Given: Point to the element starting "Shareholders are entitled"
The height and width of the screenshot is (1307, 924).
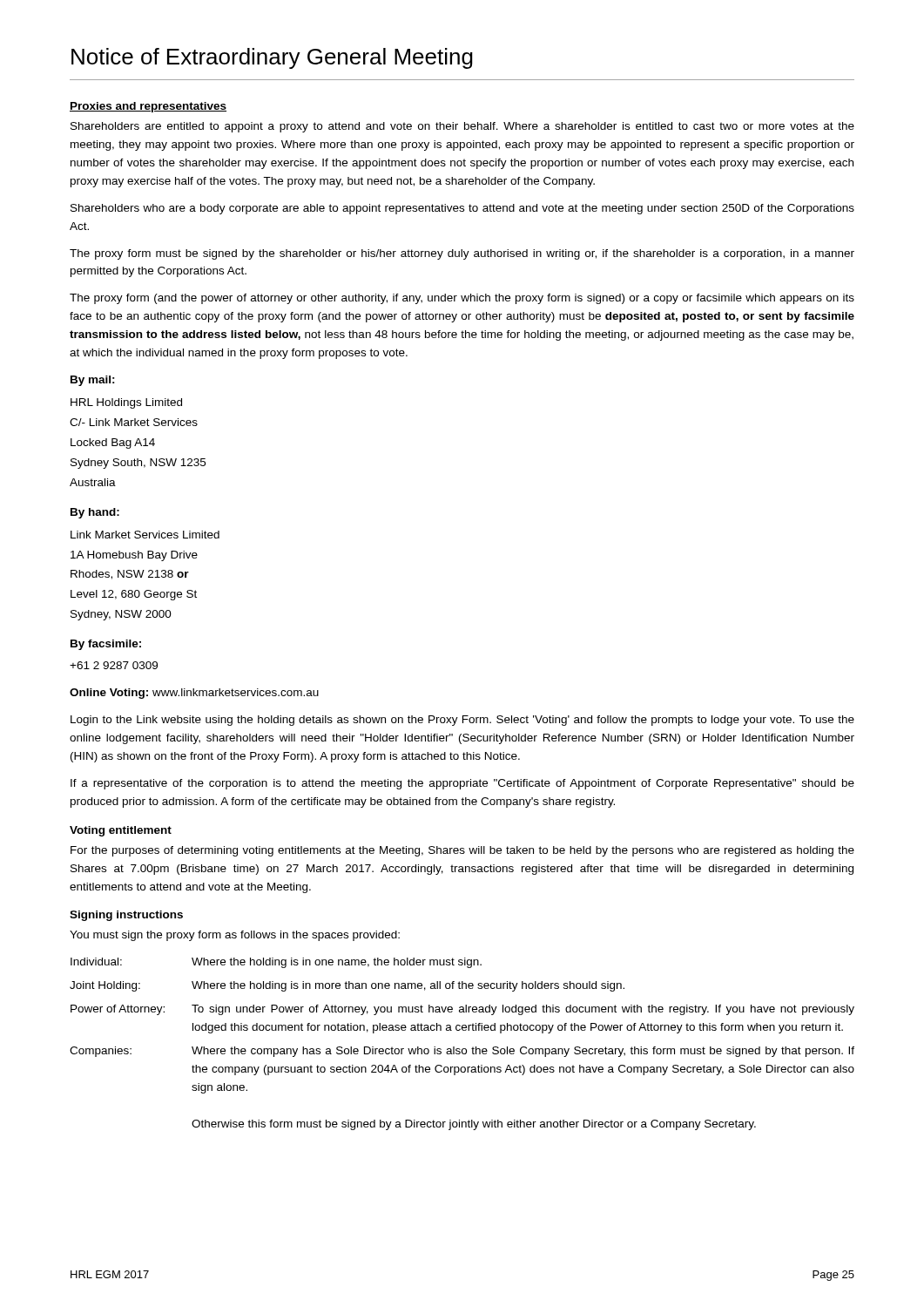Looking at the screenshot, I should pos(462,153).
